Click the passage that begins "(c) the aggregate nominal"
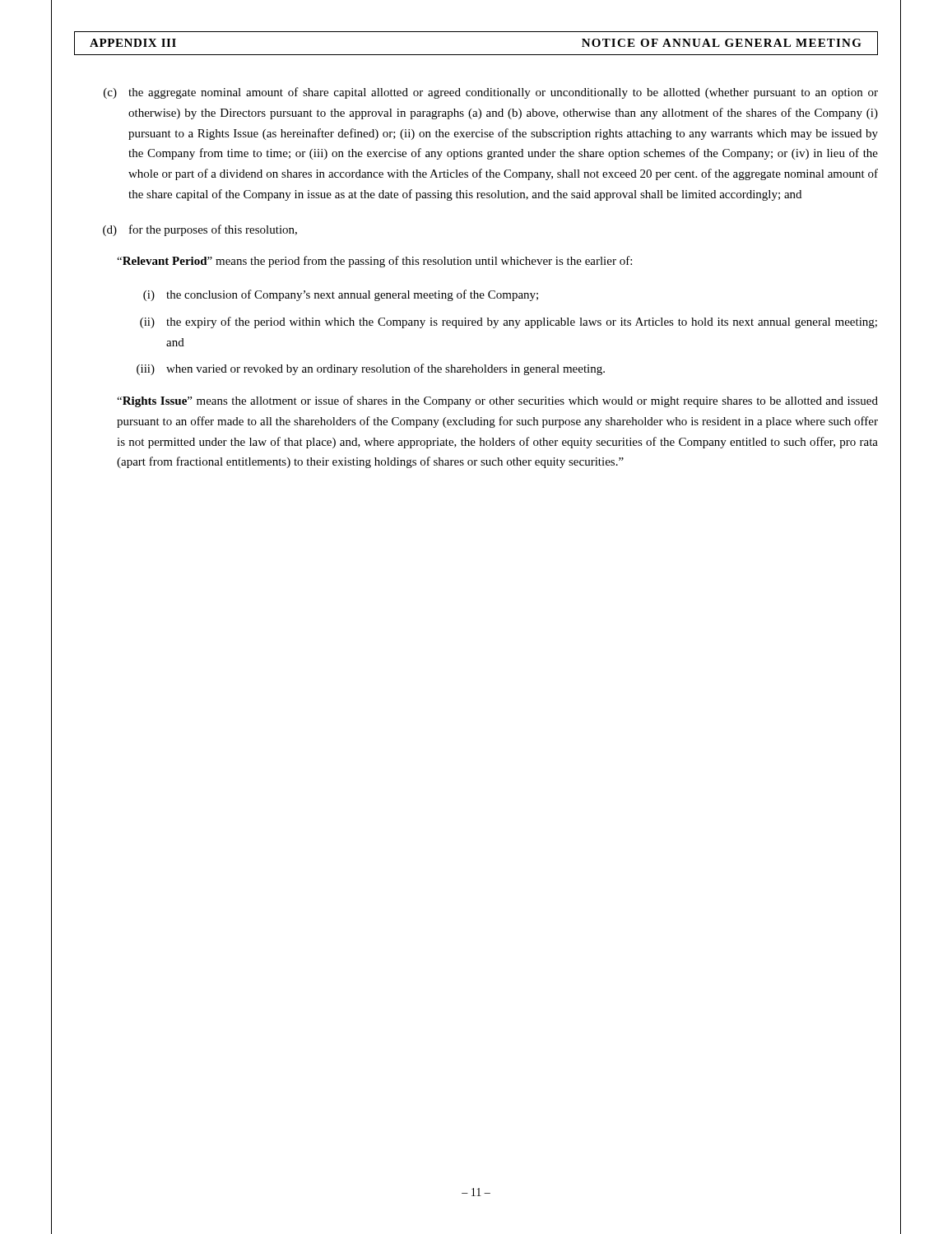 (476, 143)
